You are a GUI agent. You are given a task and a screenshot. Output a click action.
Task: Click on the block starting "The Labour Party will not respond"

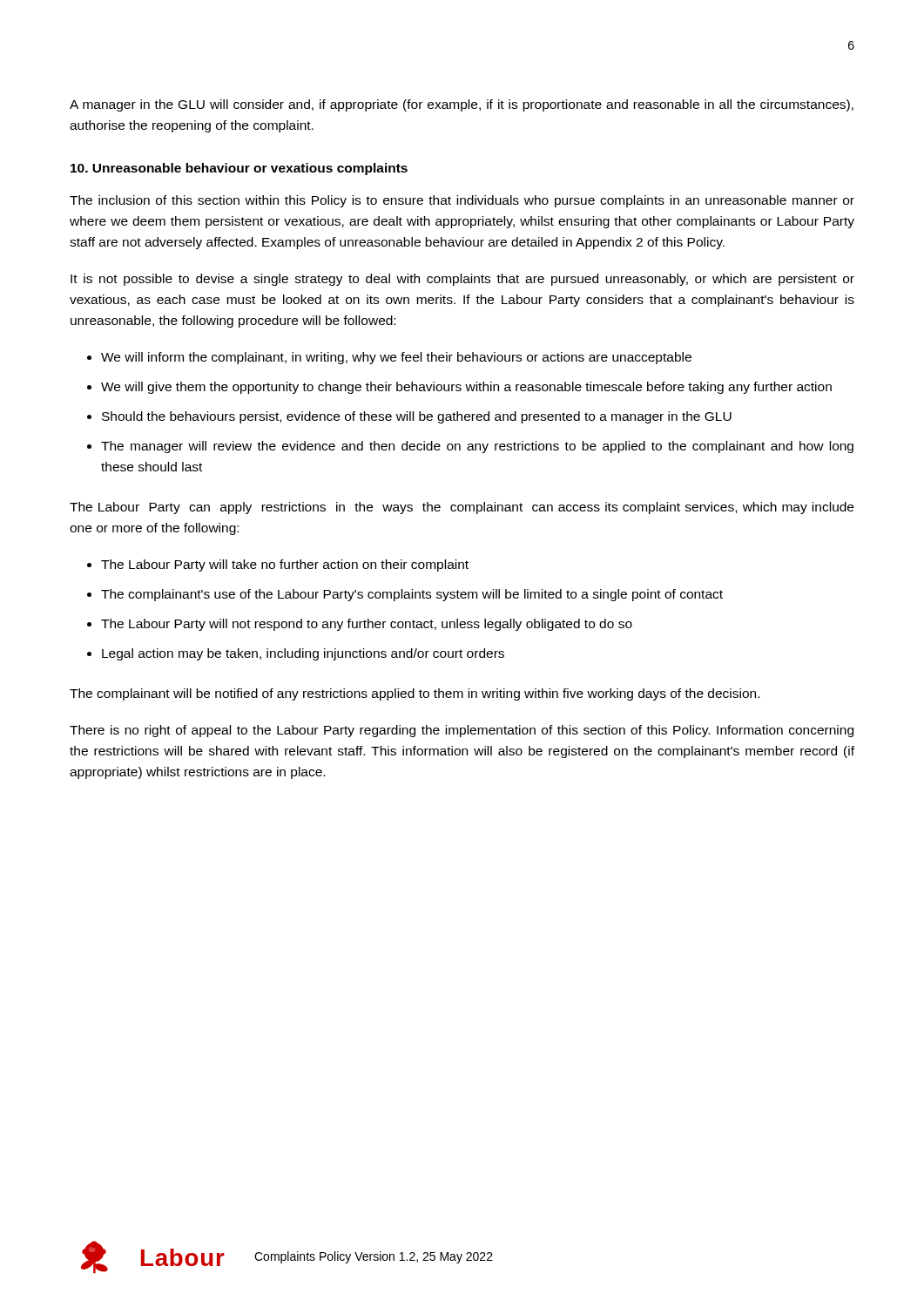click(367, 624)
